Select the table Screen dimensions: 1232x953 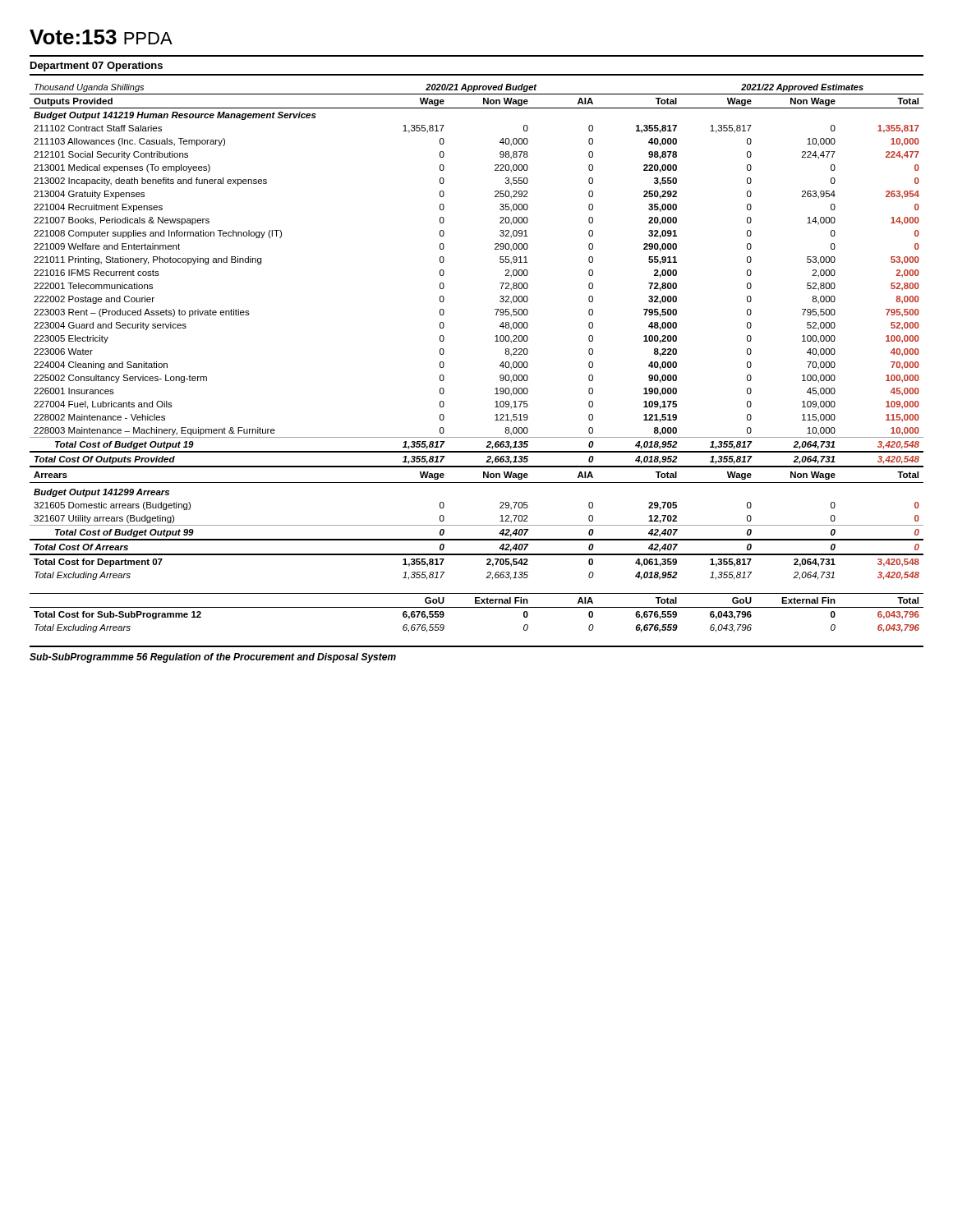tap(476, 357)
